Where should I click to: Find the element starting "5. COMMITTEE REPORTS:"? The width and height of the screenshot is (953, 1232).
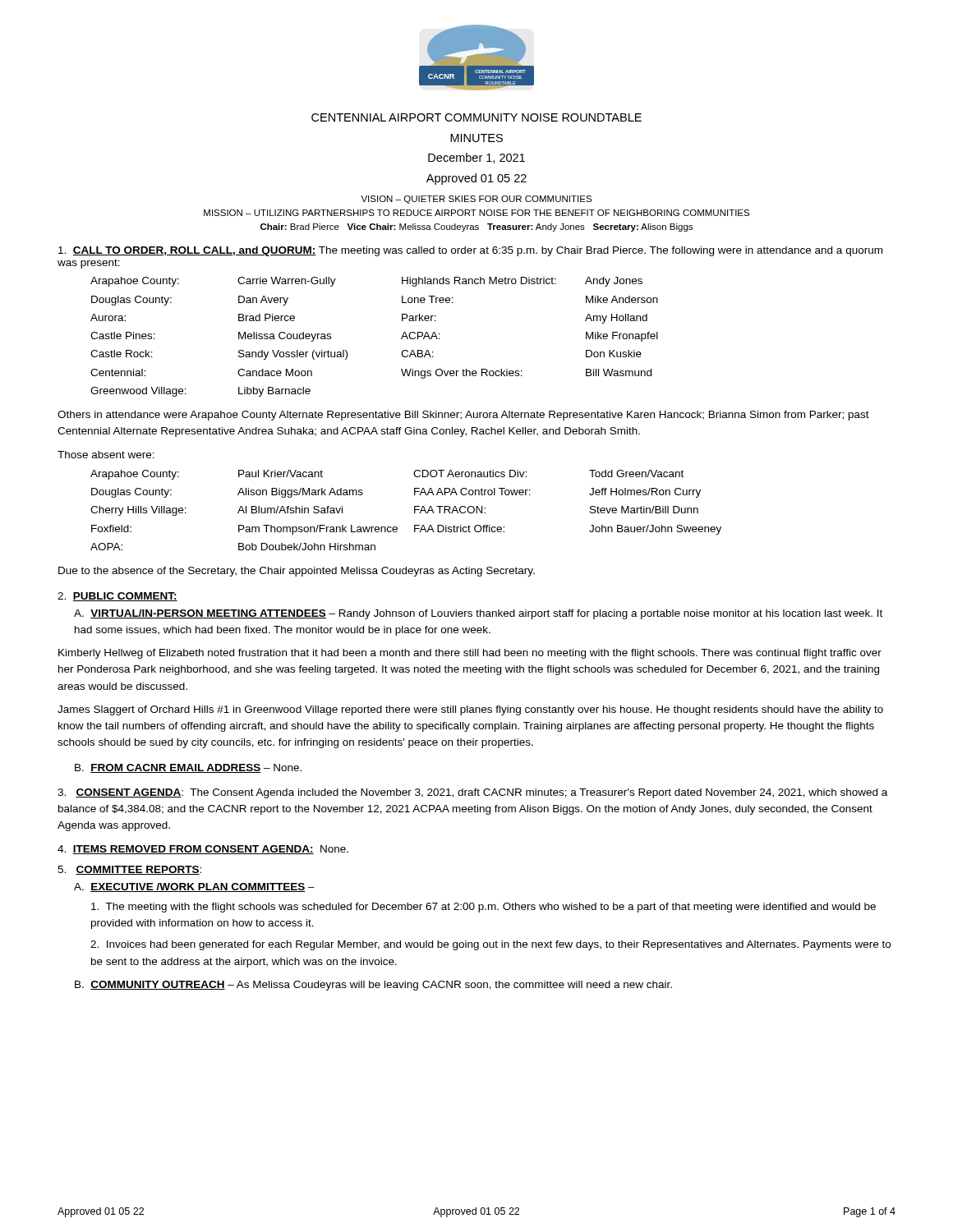(x=130, y=869)
